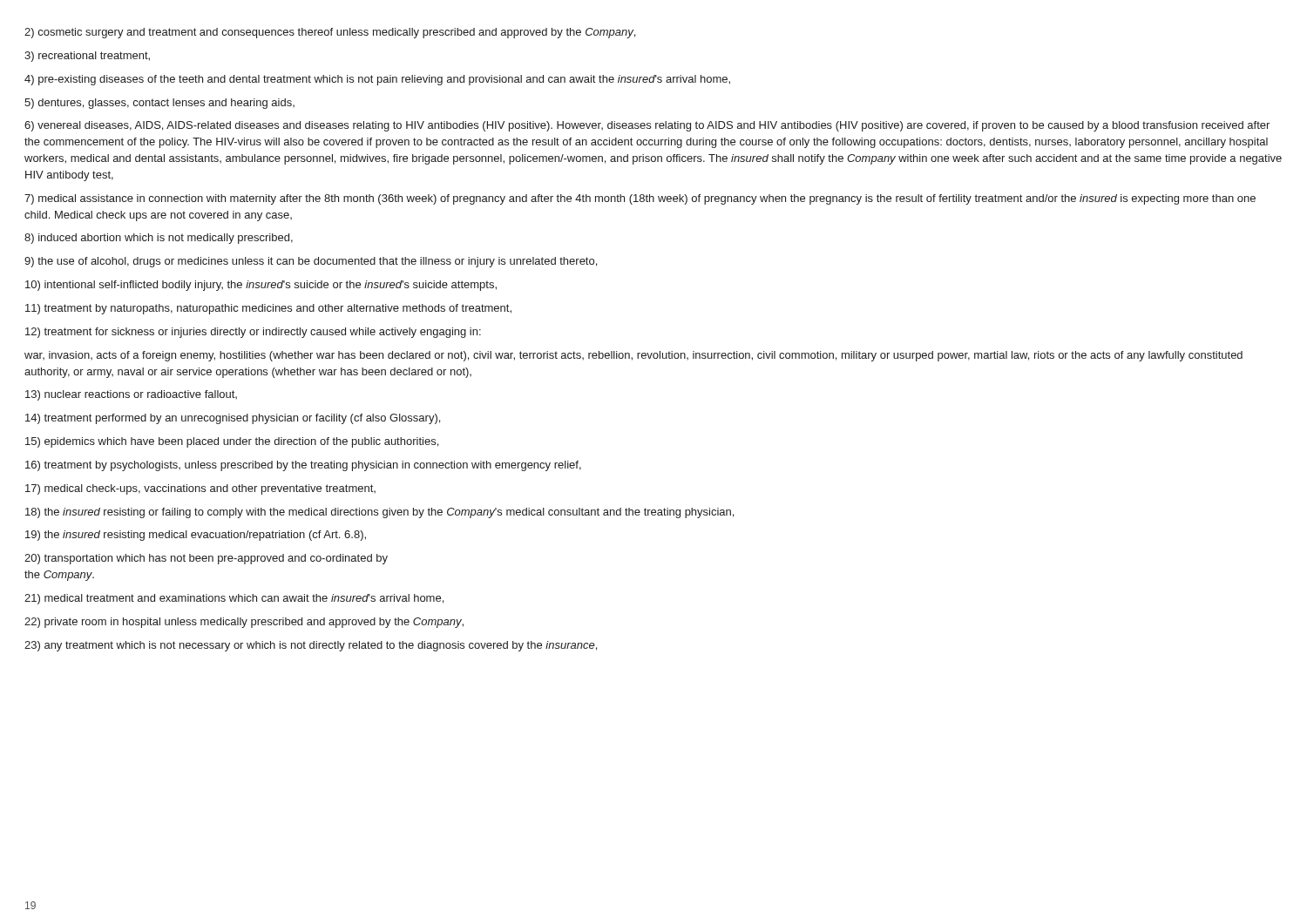Screen dimensions: 924x1307
Task: Locate the element starting "war, invasion, acts of a foreign"
Action: 634,363
